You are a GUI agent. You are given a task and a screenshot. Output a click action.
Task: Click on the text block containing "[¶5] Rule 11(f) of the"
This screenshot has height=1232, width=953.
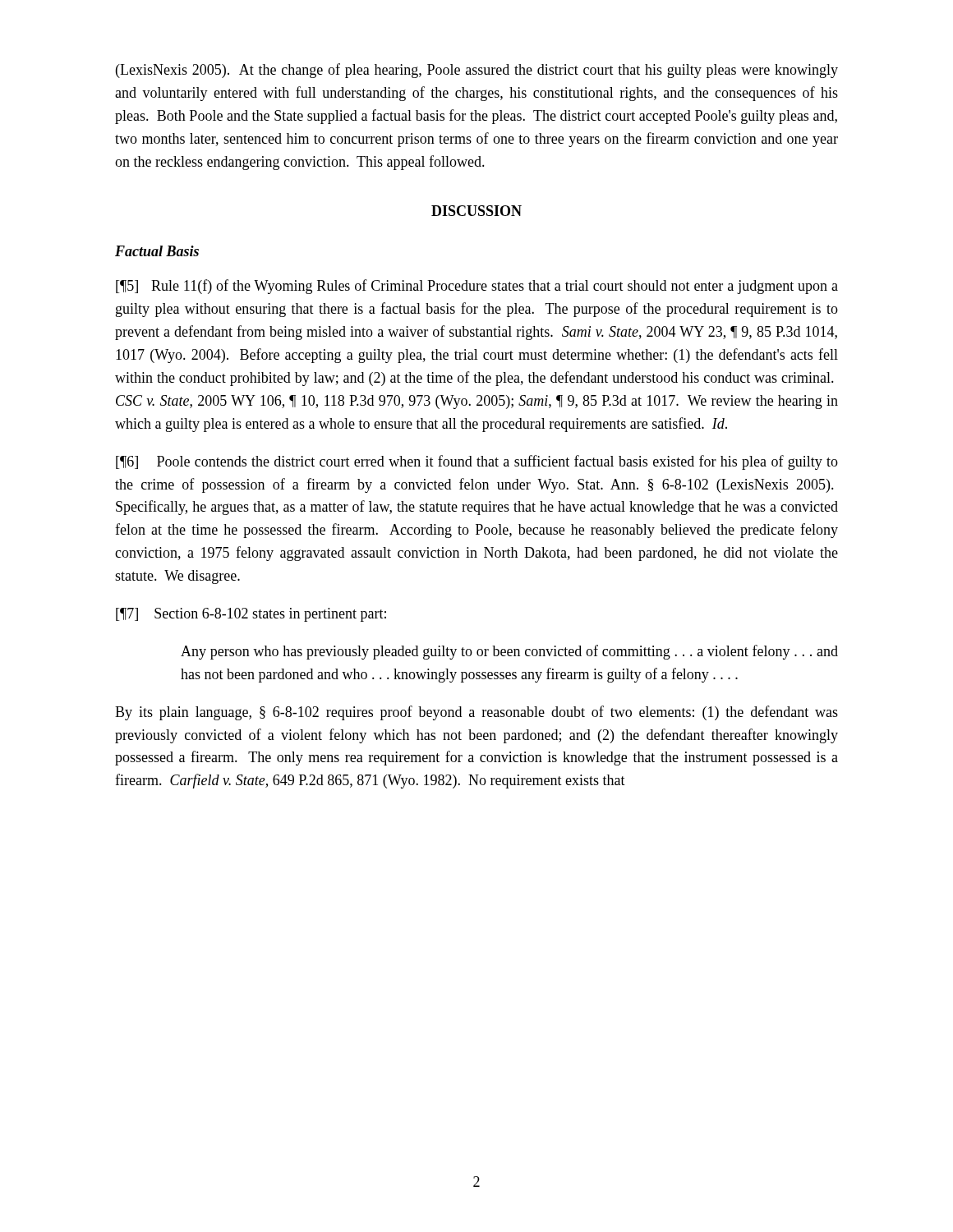point(476,355)
